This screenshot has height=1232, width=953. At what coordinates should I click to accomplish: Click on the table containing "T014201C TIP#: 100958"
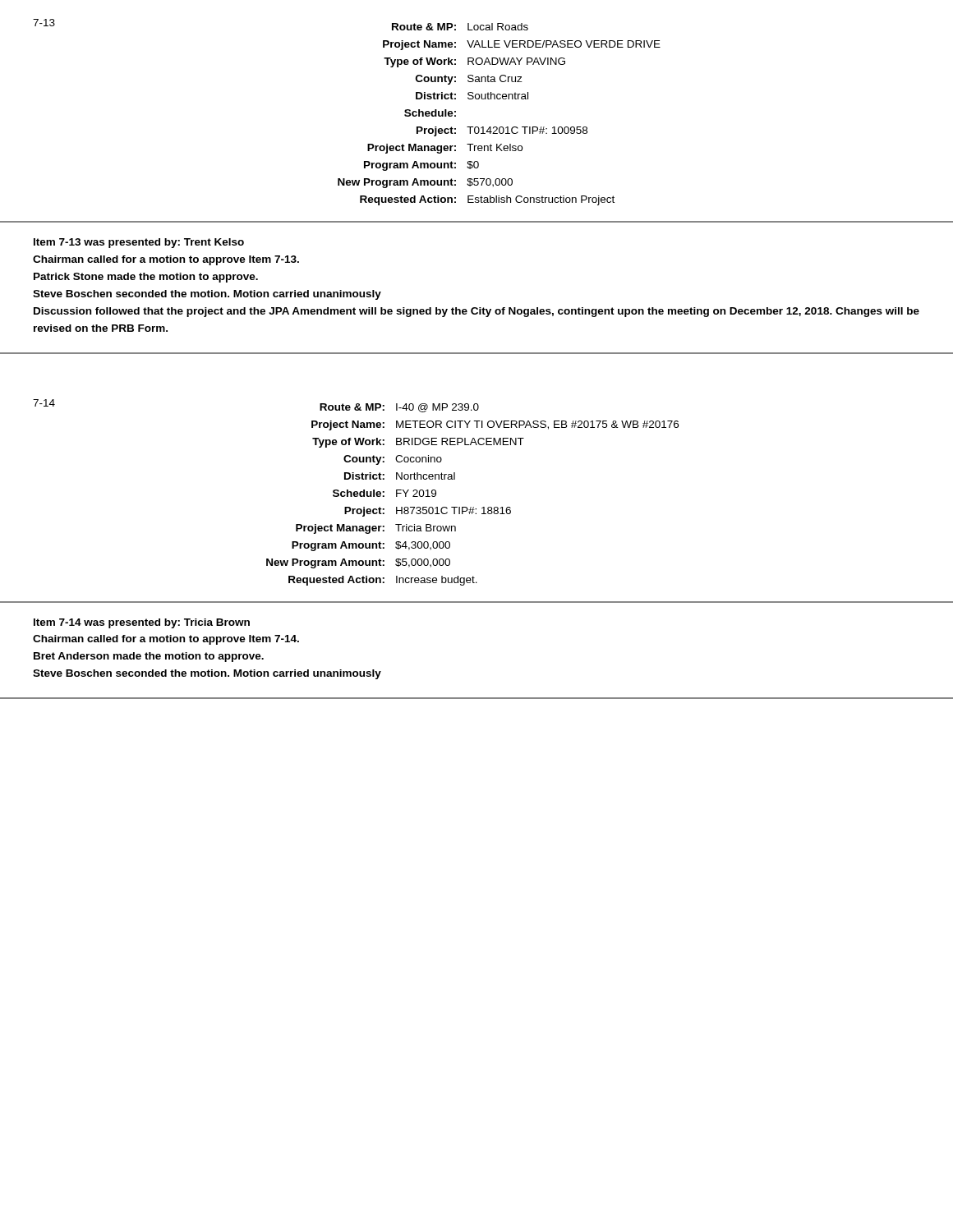point(476,111)
